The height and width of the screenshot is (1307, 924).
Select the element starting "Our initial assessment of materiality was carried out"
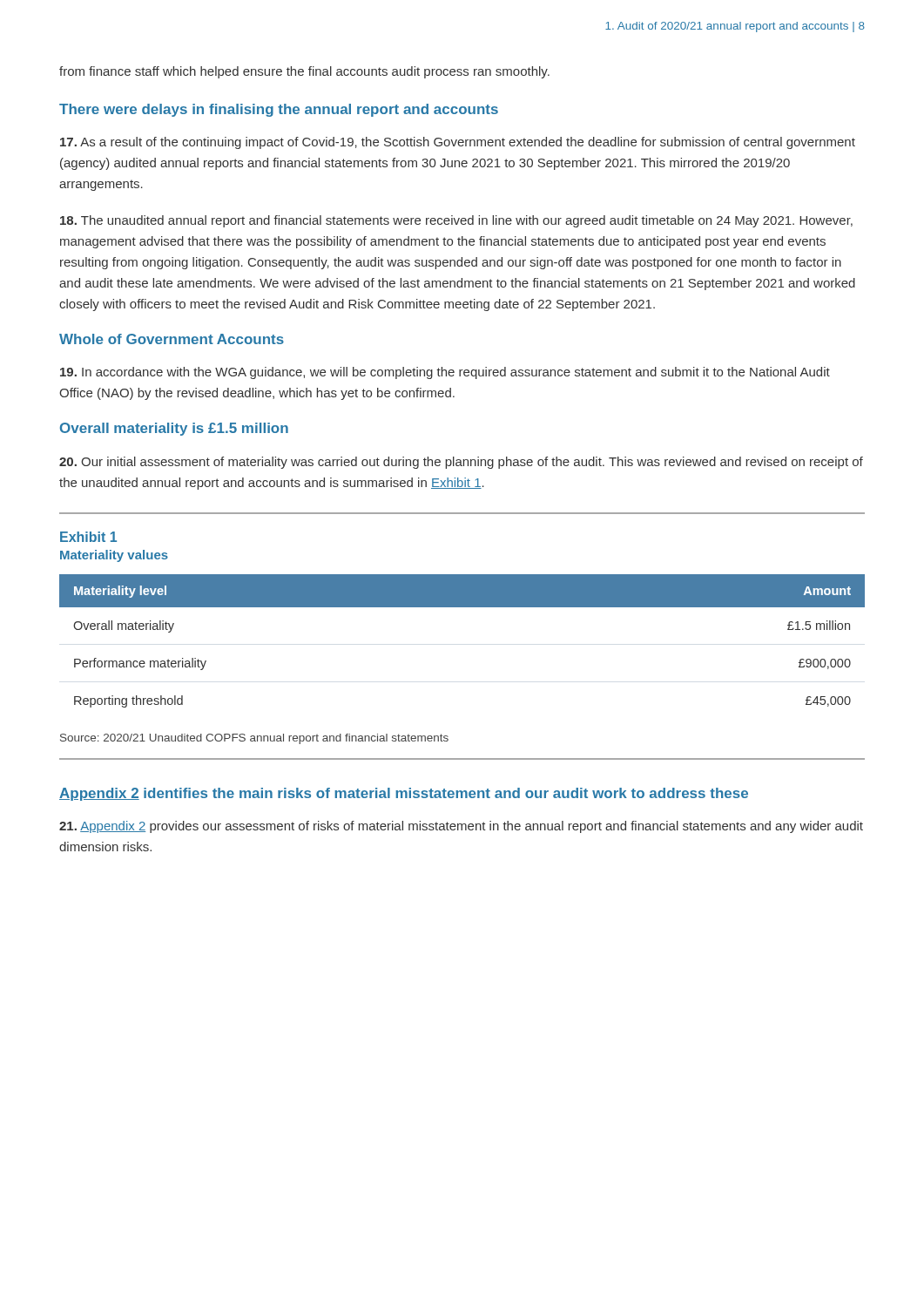pyautogui.click(x=461, y=471)
